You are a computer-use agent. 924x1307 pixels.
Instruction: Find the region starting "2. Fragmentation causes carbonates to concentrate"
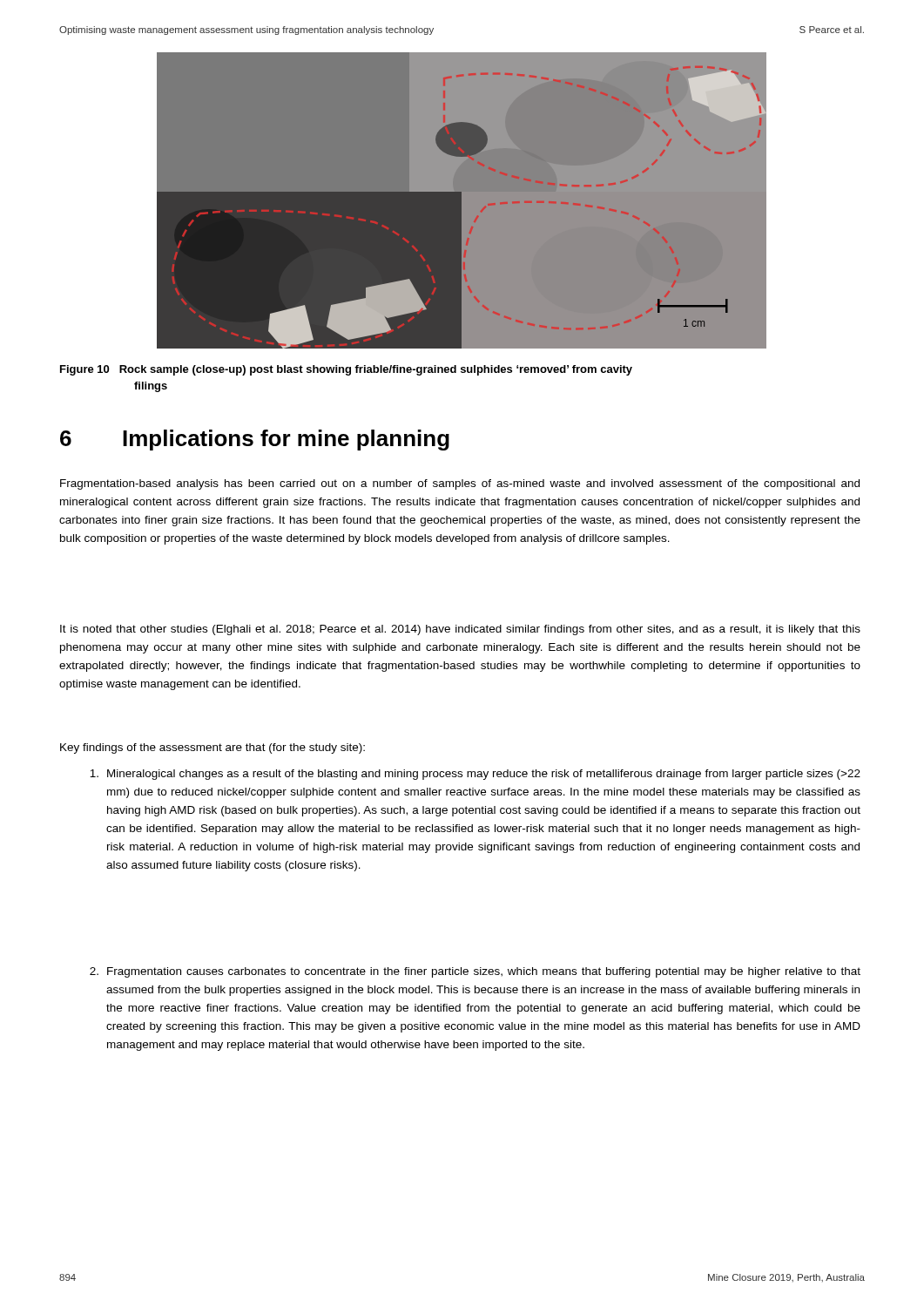click(x=460, y=1008)
